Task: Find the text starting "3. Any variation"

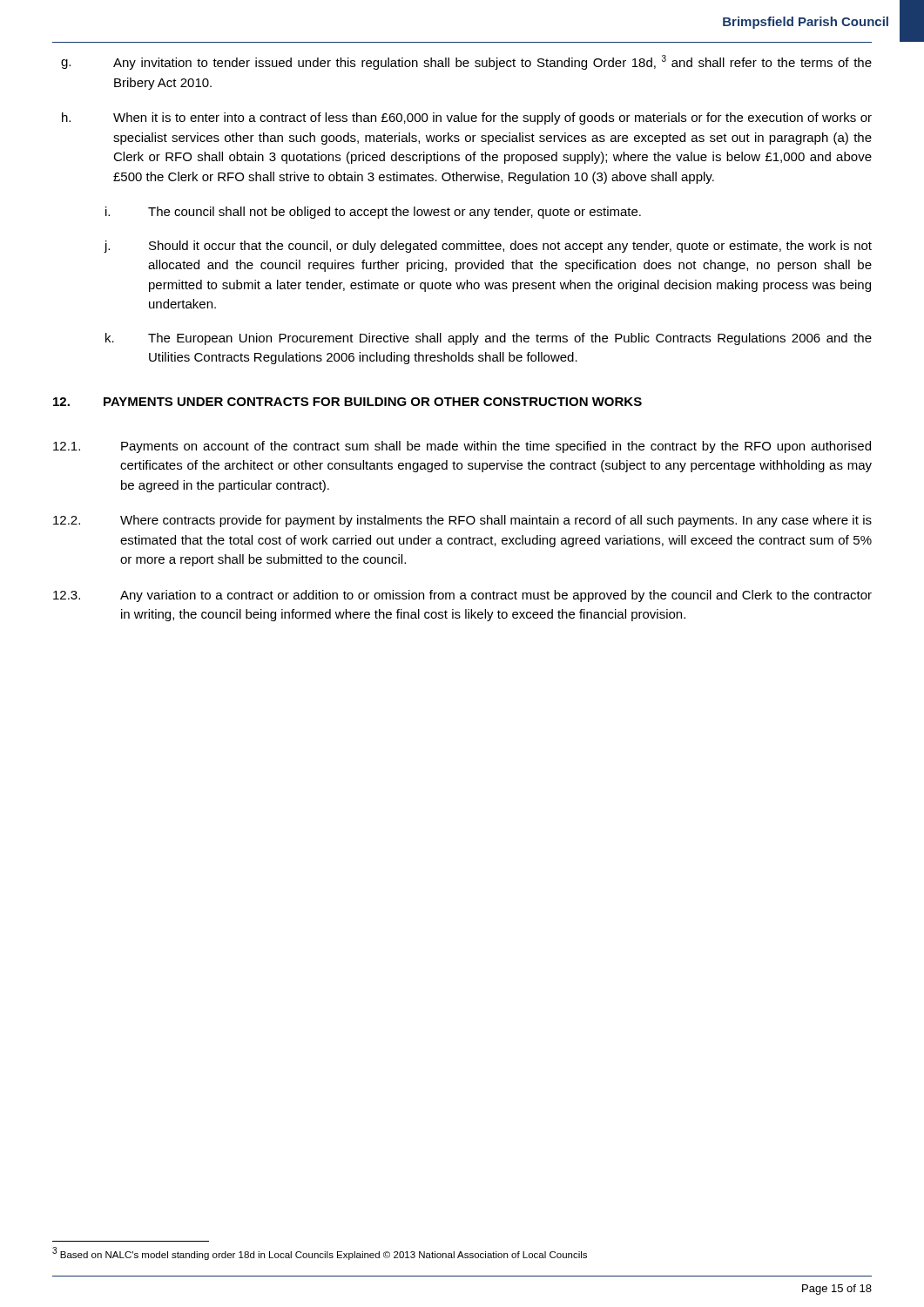Action: click(x=462, y=605)
